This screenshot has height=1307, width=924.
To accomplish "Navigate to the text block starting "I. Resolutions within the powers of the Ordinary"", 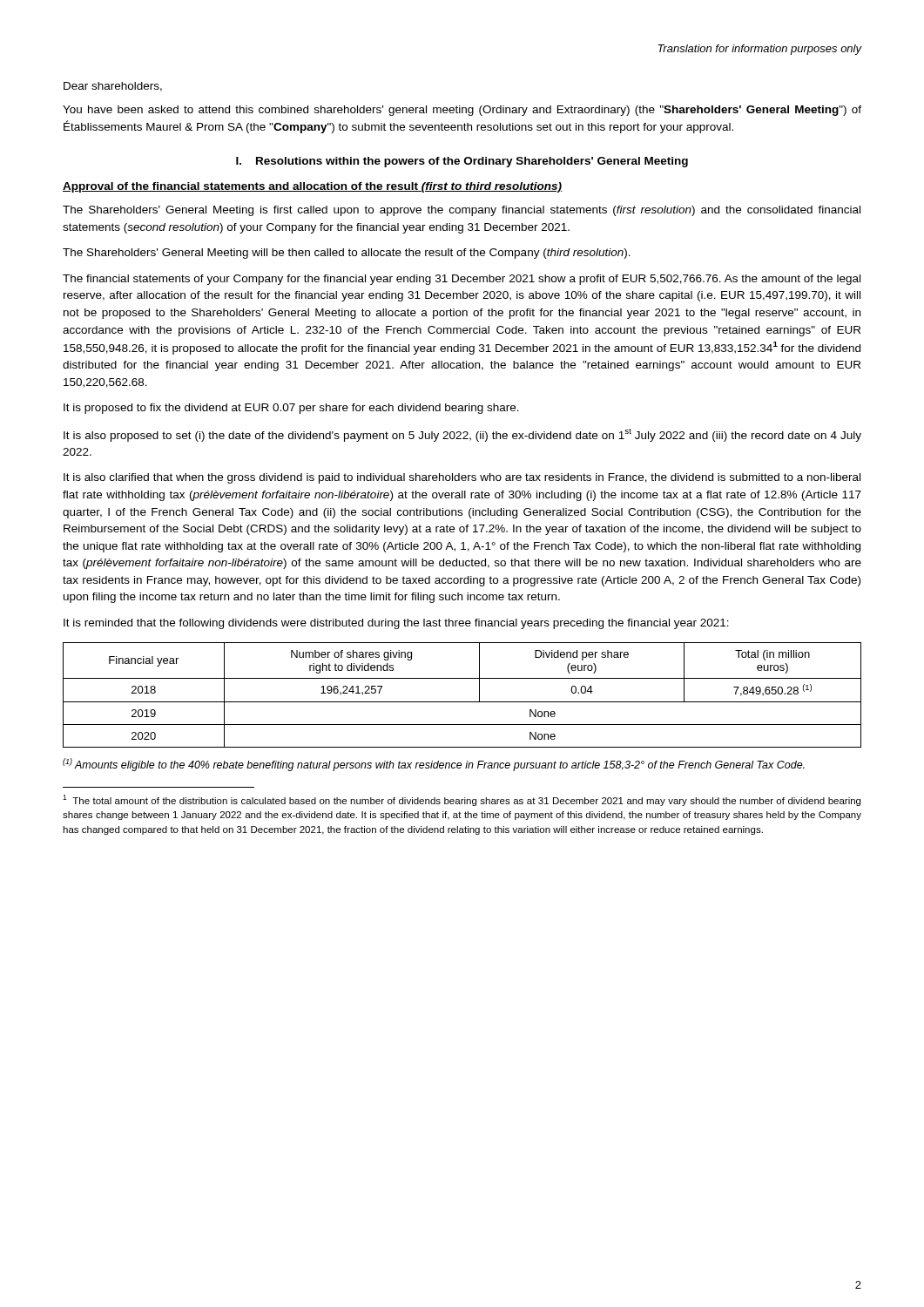I will pos(462,161).
